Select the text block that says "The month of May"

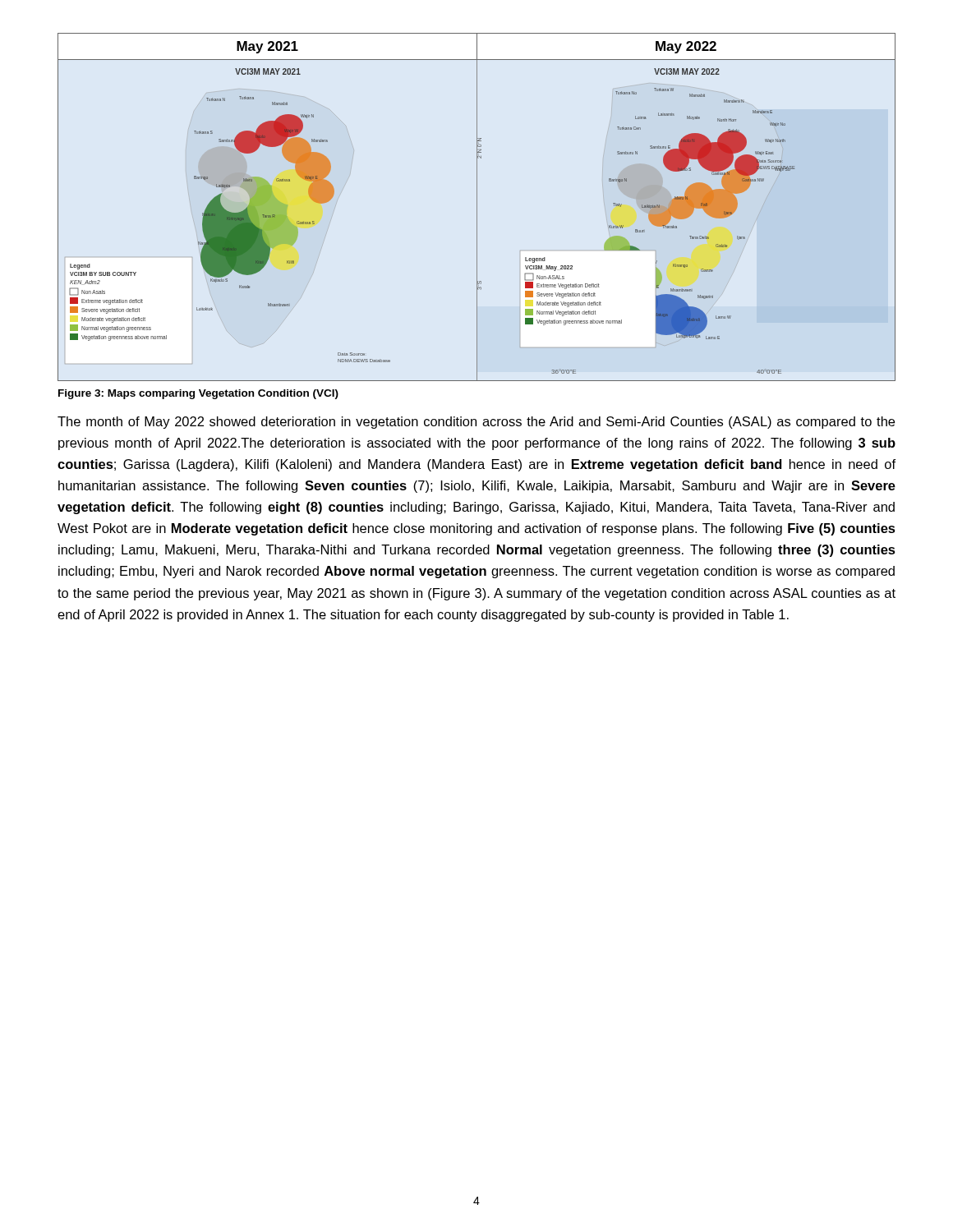click(x=476, y=518)
